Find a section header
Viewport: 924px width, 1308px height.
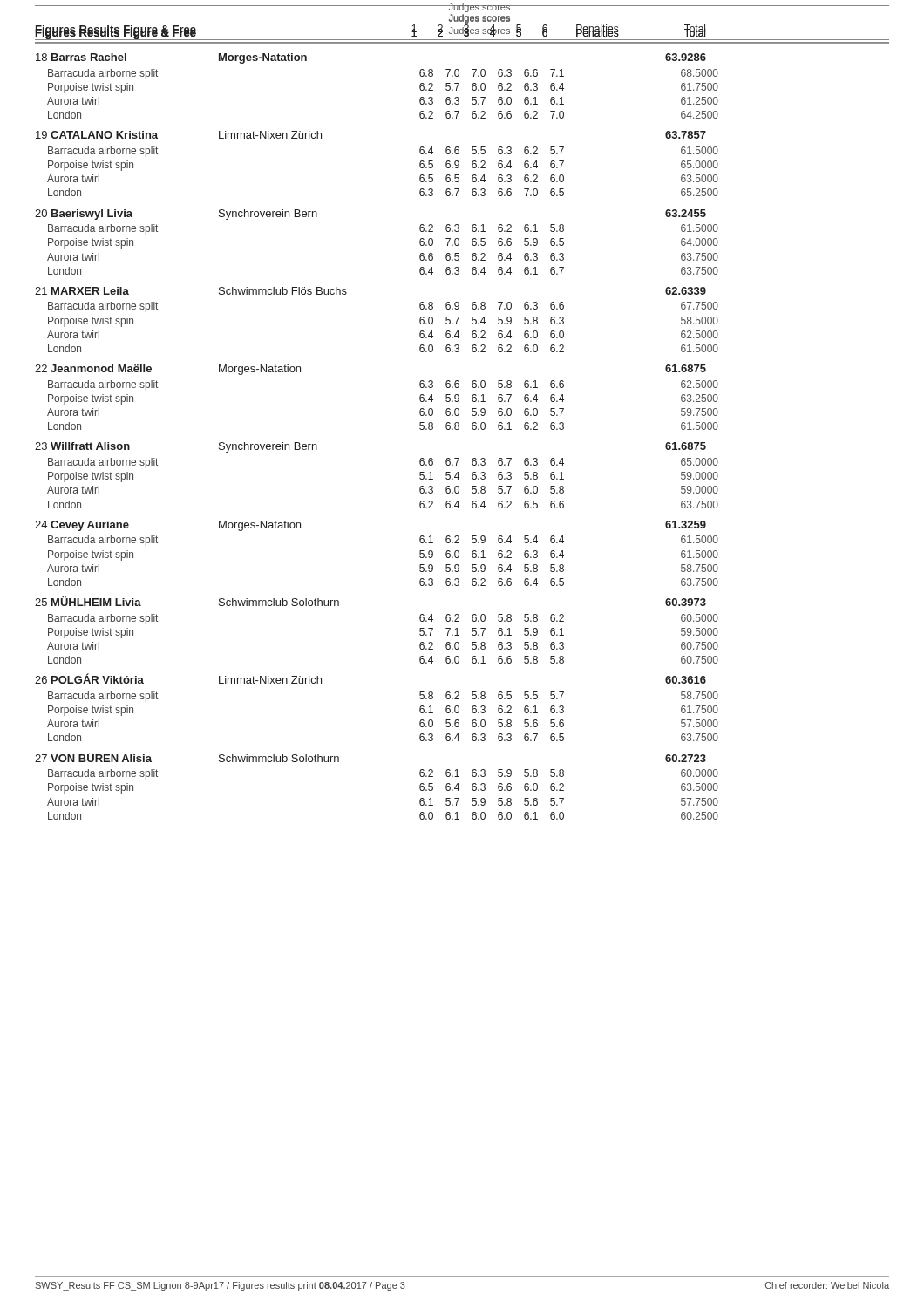pos(370,1)
